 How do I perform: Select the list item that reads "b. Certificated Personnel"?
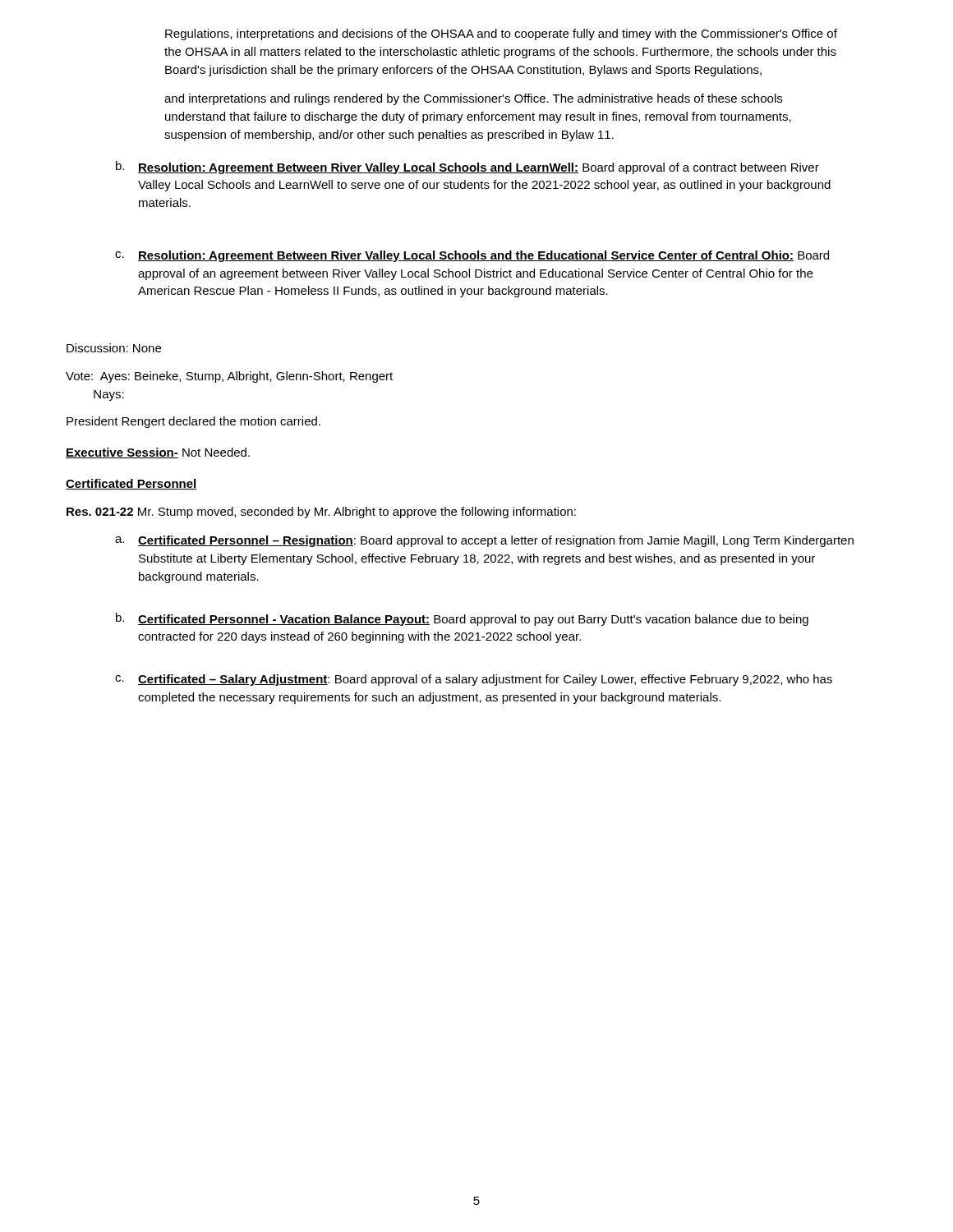pyautogui.click(x=485, y=633)
